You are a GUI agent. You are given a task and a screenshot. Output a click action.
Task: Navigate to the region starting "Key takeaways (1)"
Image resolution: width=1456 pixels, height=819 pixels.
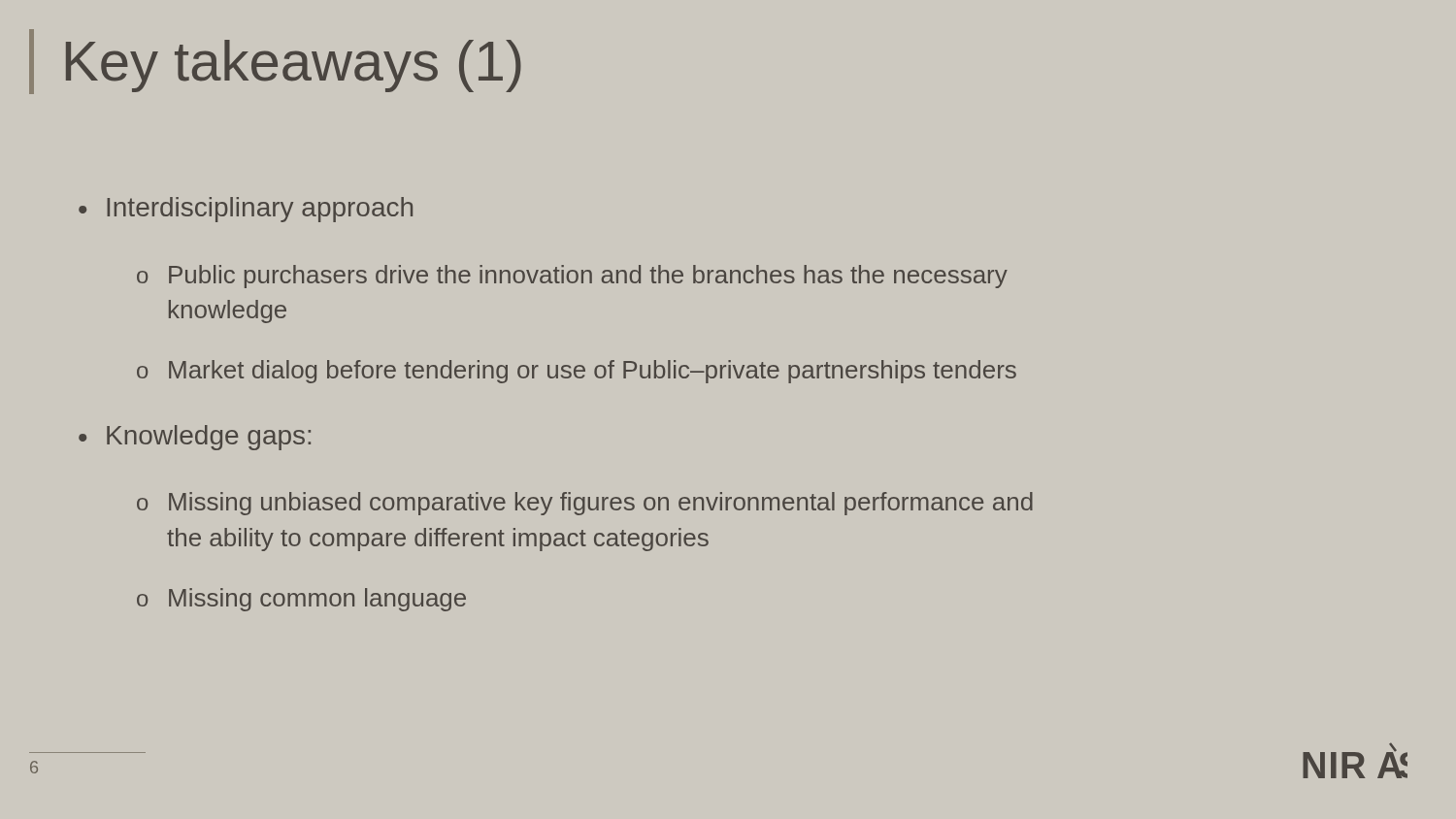(293, 61)
